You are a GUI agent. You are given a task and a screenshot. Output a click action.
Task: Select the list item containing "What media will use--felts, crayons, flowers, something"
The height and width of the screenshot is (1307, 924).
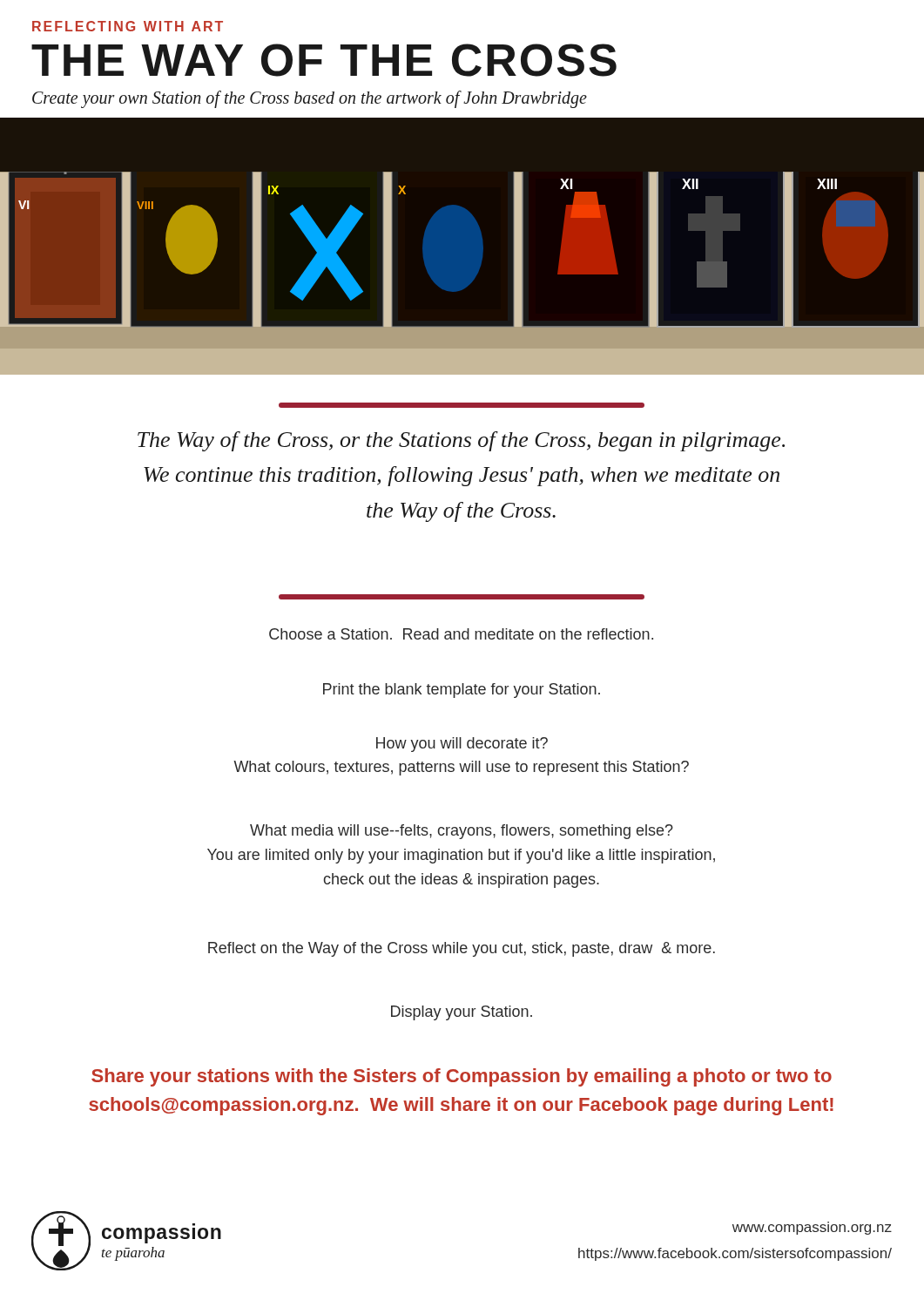click(462, 855)
